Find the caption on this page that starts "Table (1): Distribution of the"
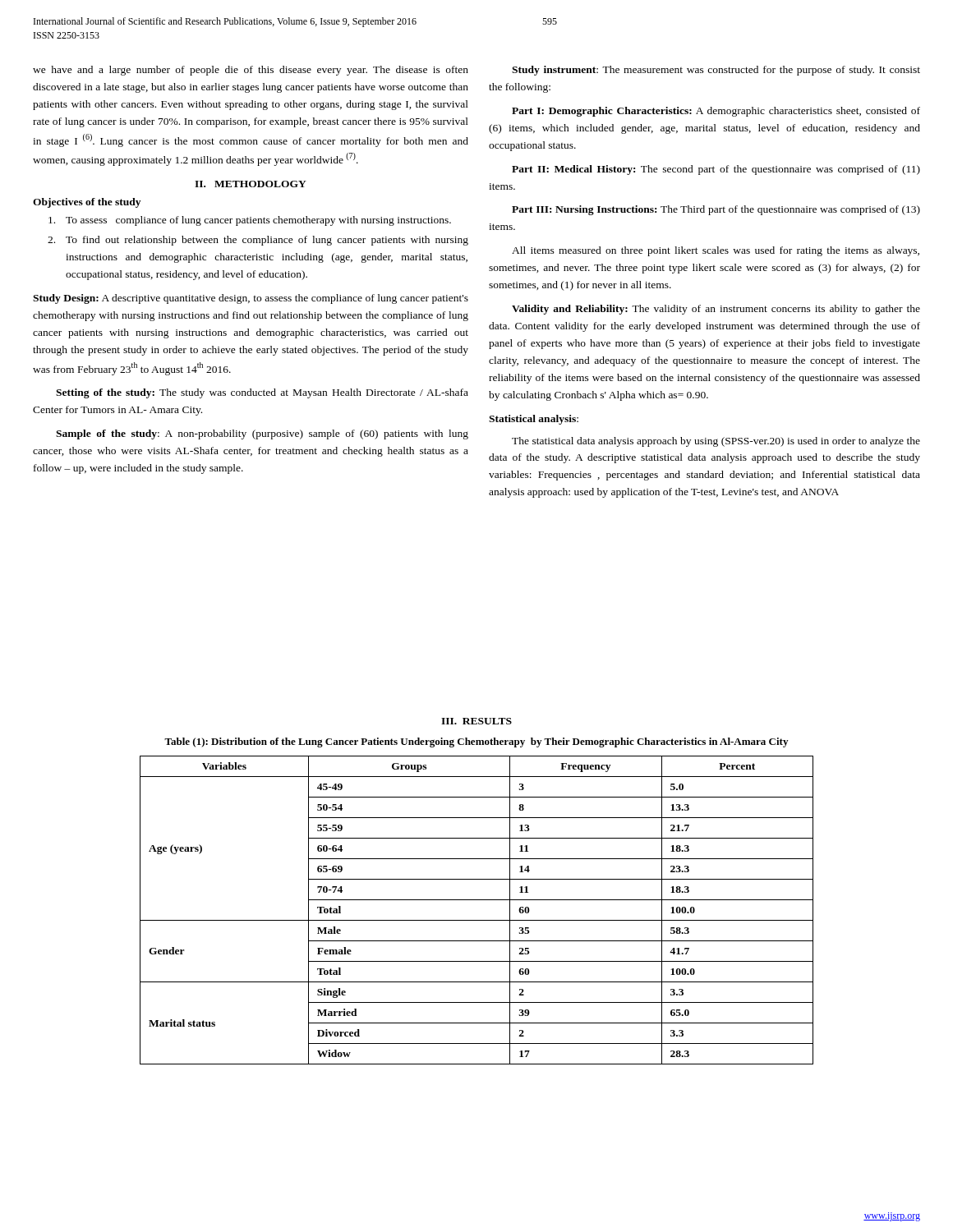 point(476,741)
